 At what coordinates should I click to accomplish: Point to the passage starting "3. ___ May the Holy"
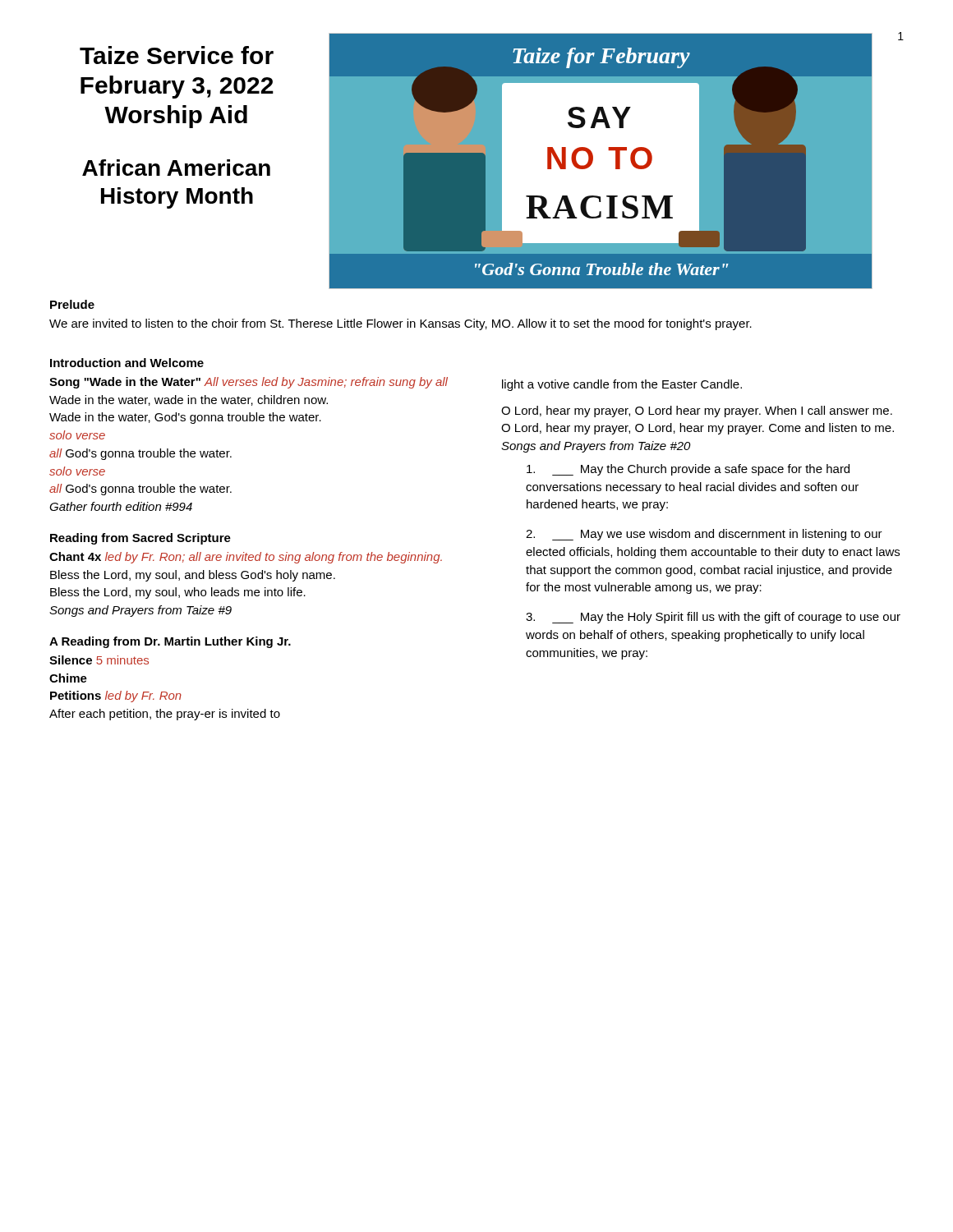pyautogui.click(x=713, y=633)
